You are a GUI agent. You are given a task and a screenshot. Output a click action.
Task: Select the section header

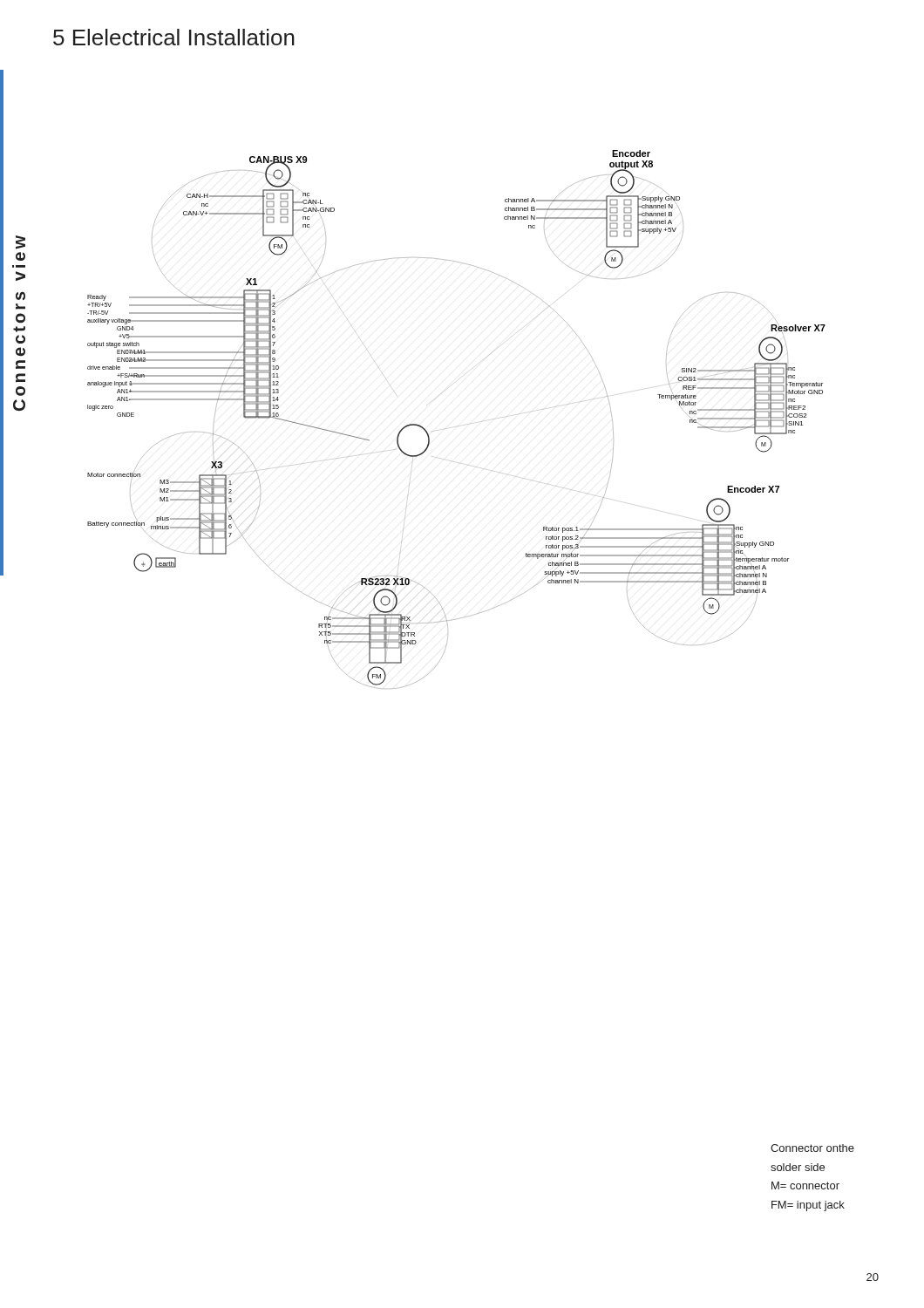[174, 38]
